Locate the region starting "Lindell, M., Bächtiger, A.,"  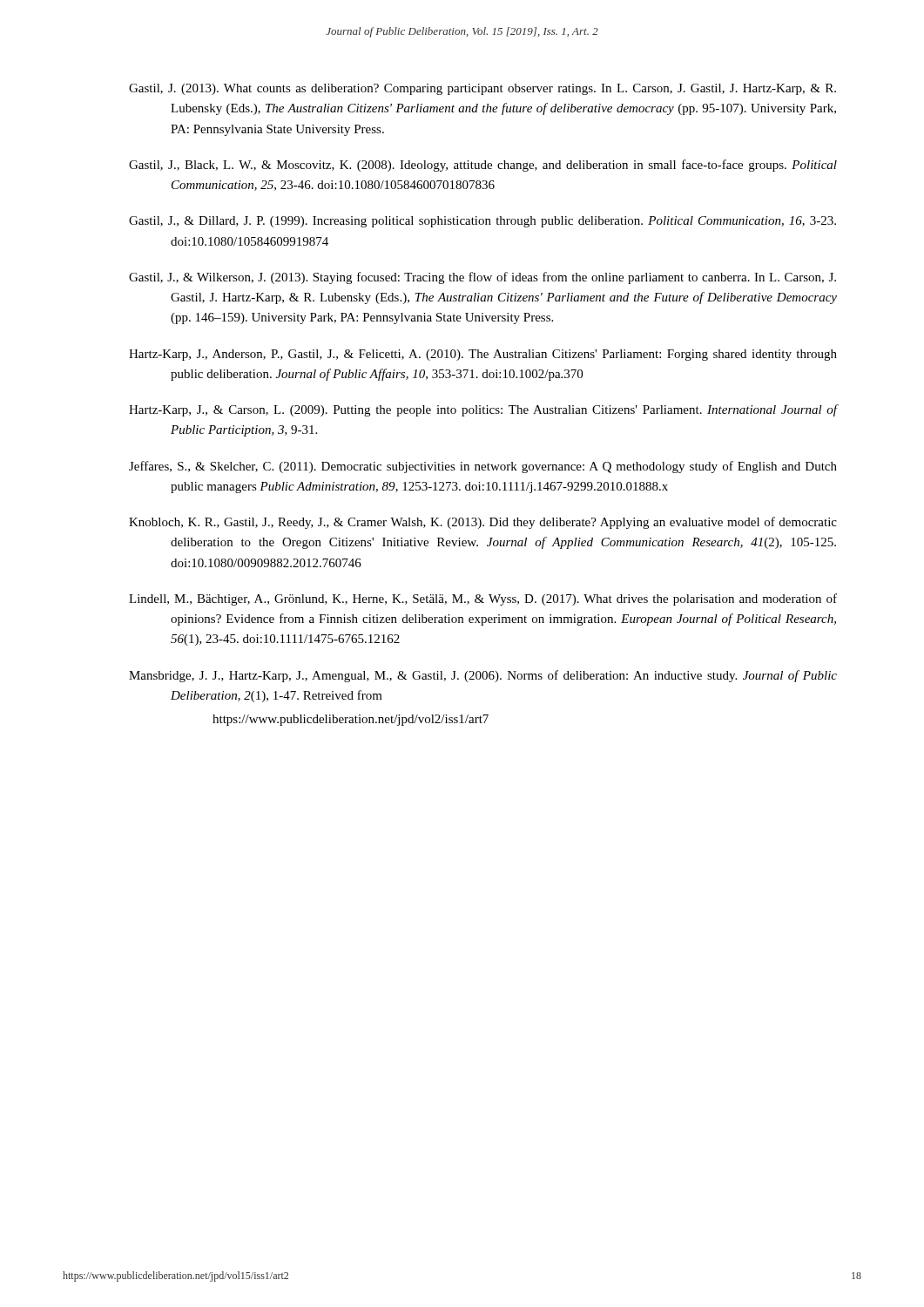coord(483,619)
